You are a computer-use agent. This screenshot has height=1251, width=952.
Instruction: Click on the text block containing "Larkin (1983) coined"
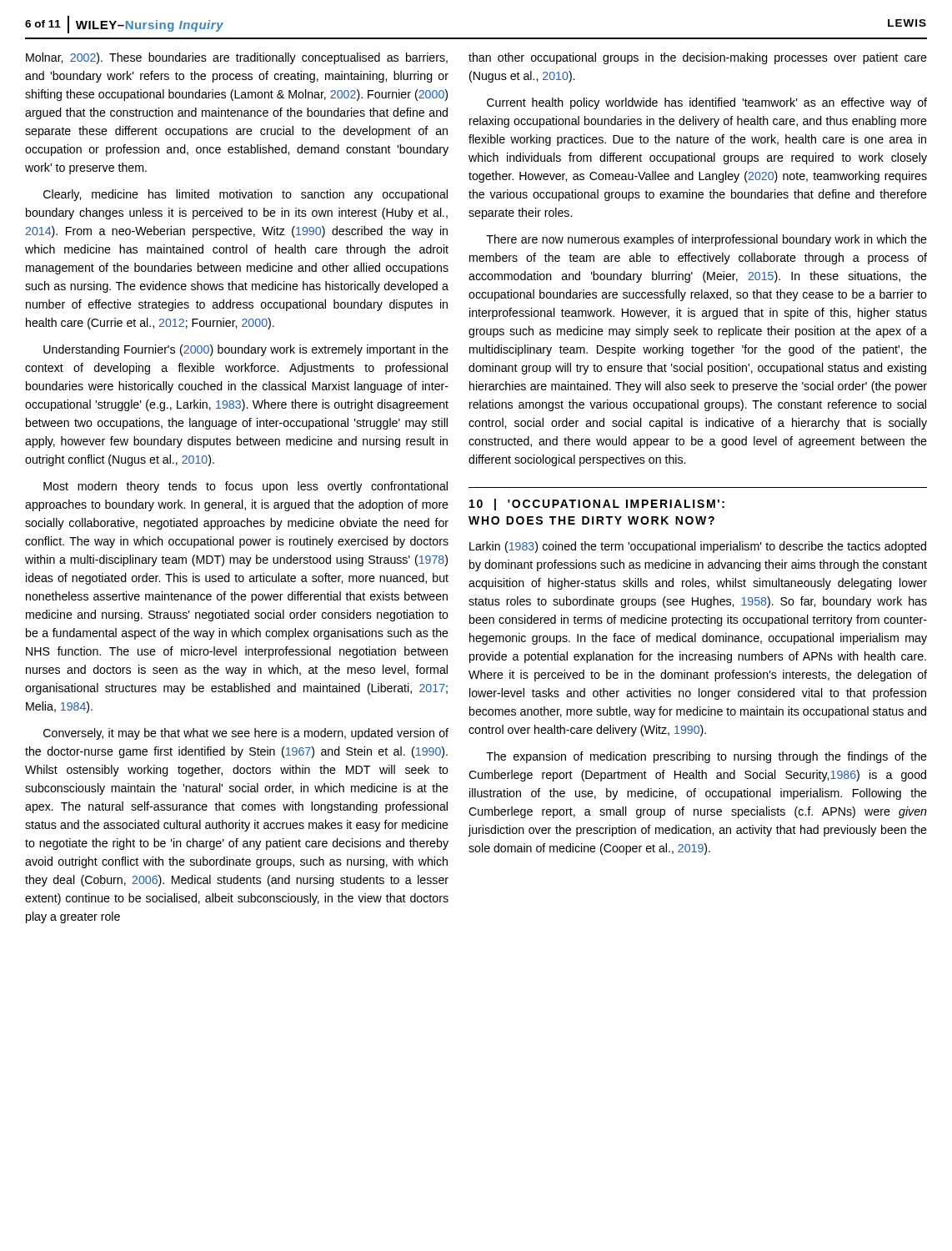[698, 638]
